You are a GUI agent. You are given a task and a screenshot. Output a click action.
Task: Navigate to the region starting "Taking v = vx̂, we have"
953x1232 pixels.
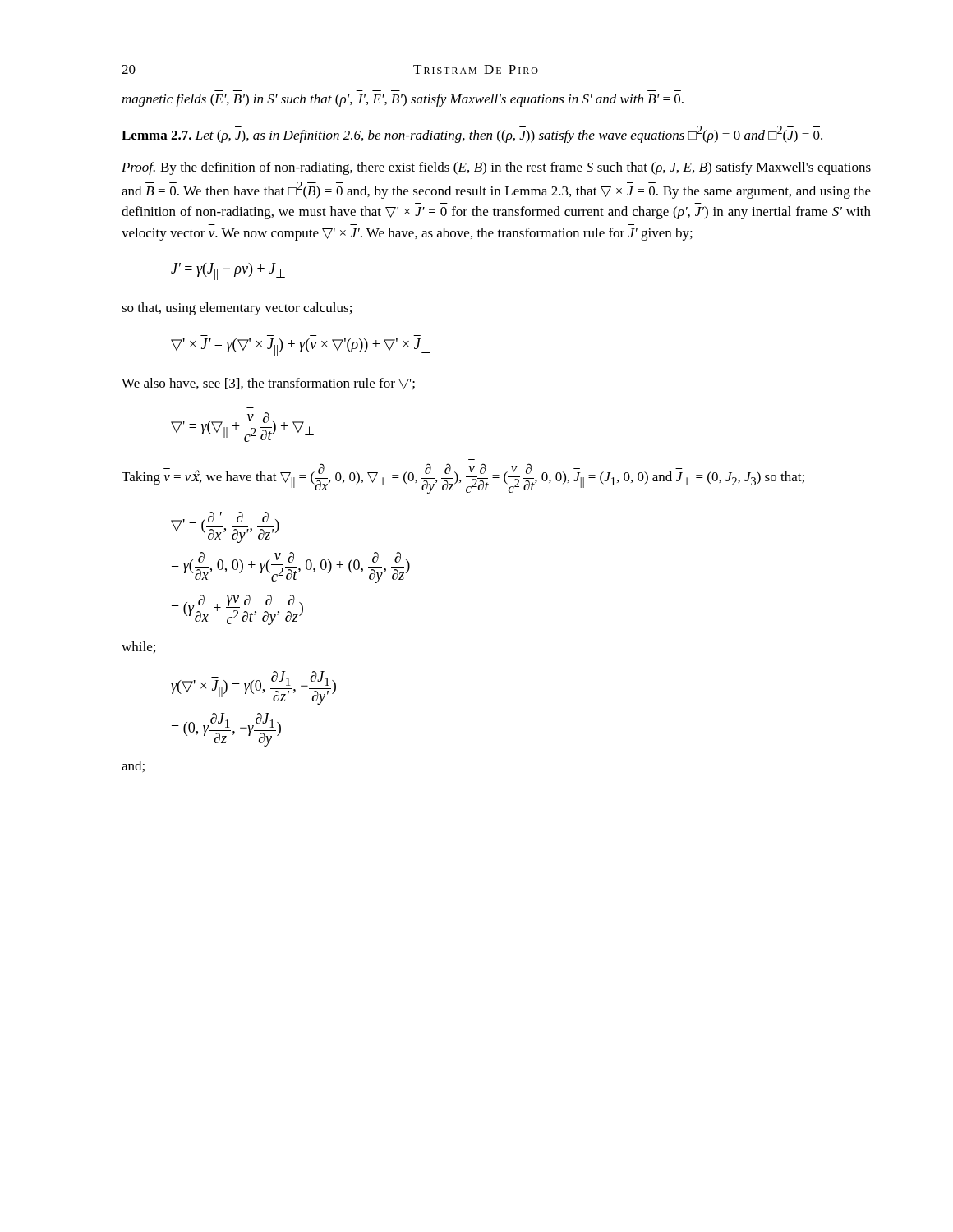[463, 479]
